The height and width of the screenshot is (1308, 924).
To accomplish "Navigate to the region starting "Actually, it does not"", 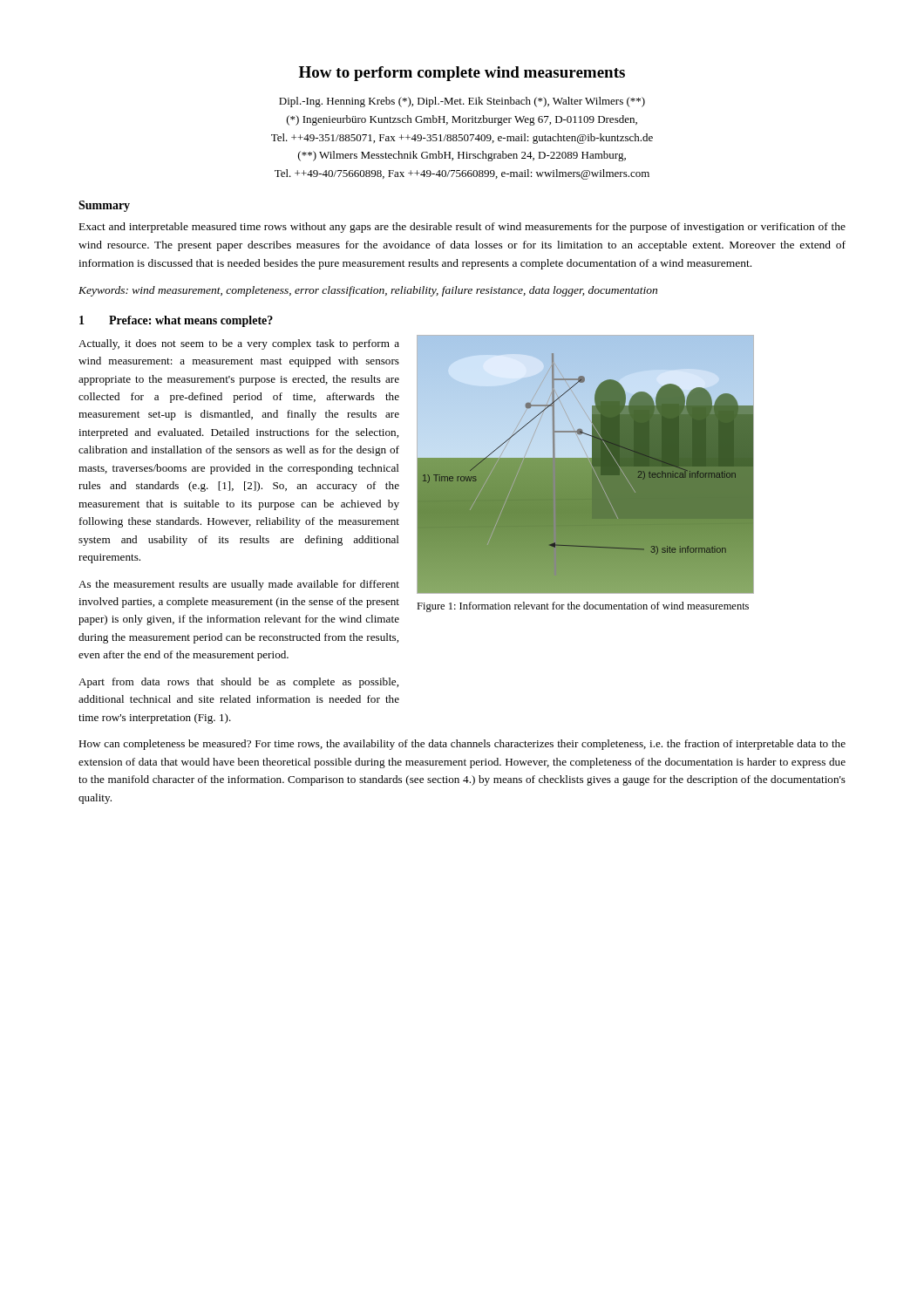I will [239, 450].
